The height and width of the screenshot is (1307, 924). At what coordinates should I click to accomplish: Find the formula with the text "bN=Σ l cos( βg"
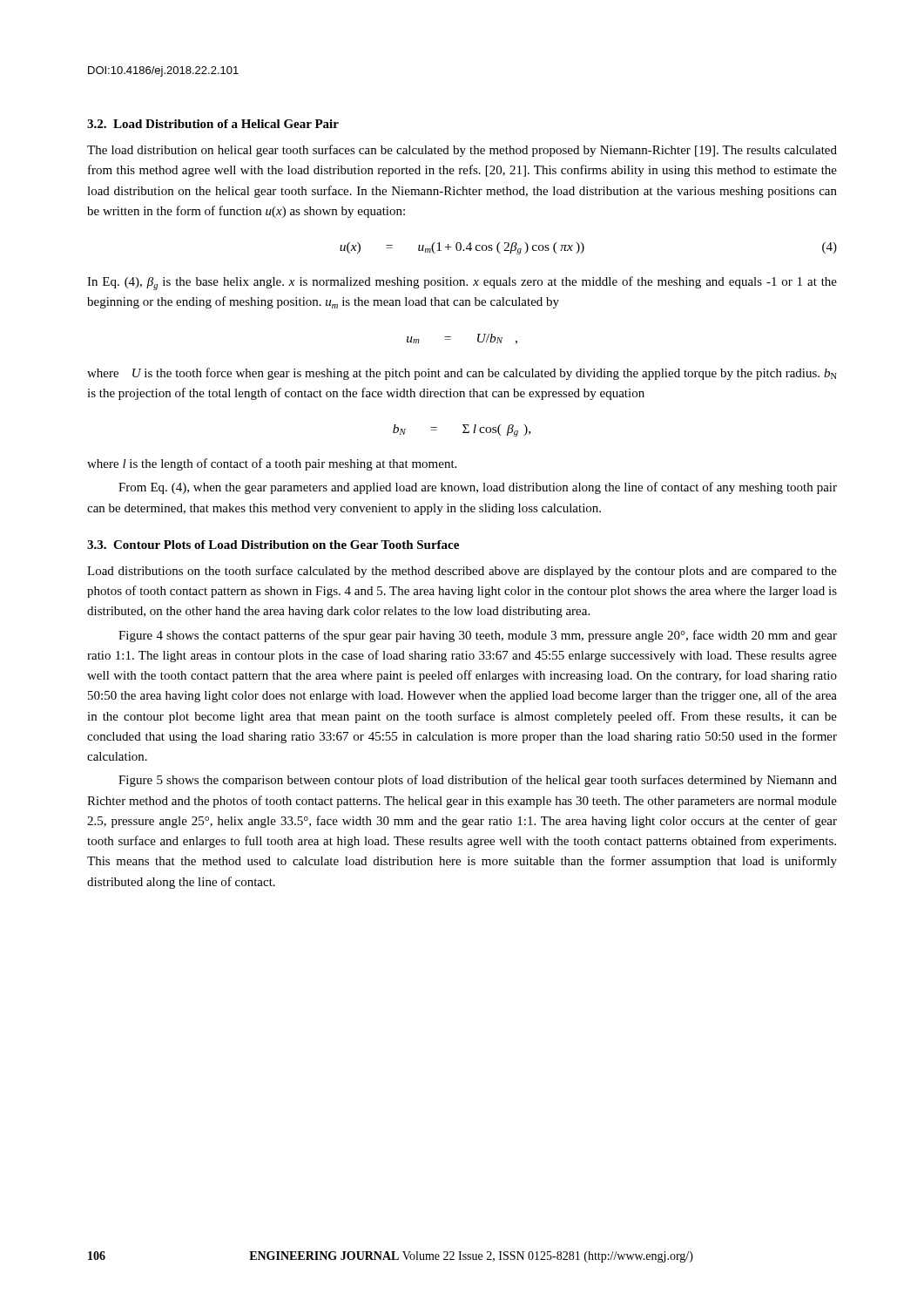pyautogui.click(x=462, y=429)
